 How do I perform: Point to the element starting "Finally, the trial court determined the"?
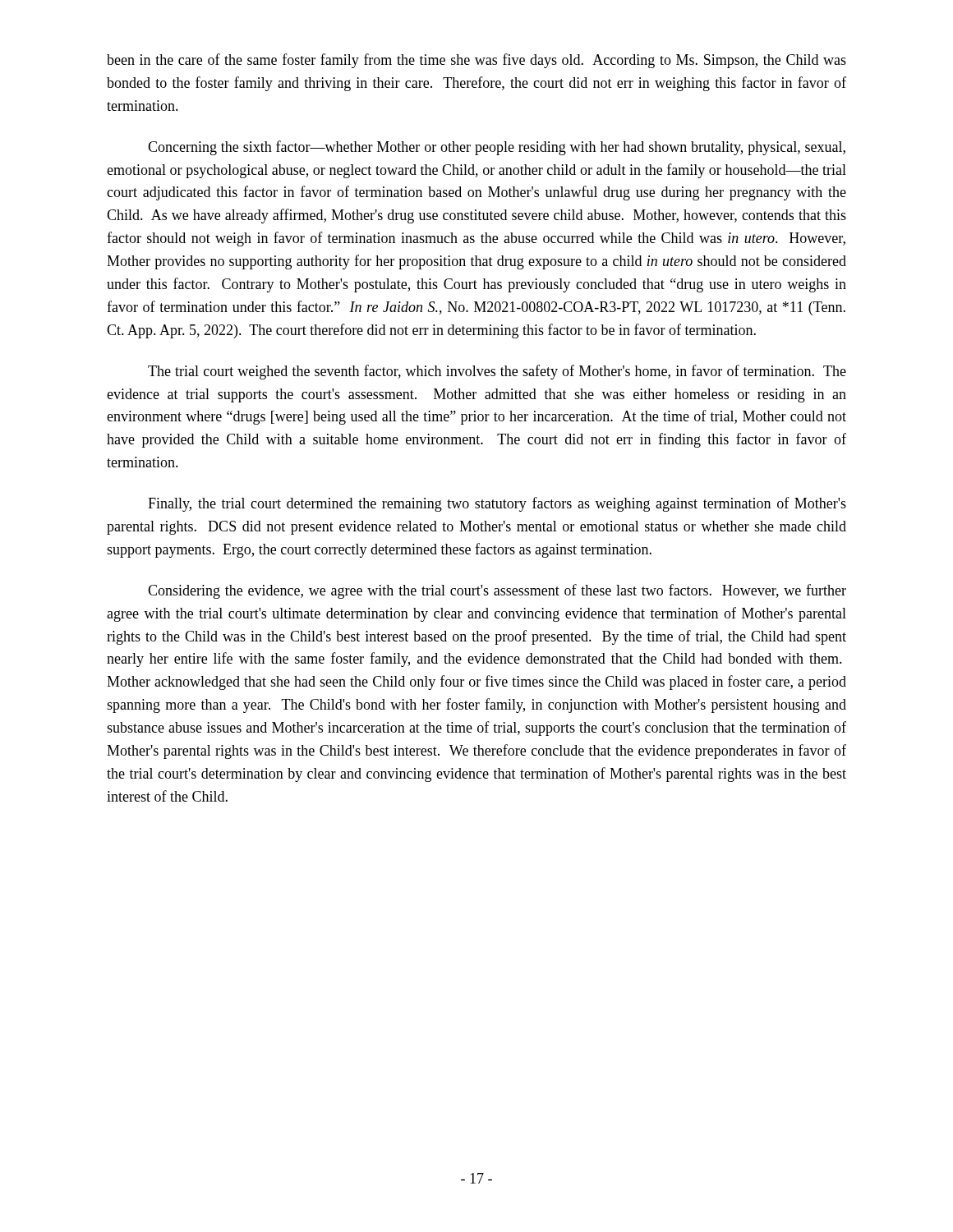(x=476, y=526)
